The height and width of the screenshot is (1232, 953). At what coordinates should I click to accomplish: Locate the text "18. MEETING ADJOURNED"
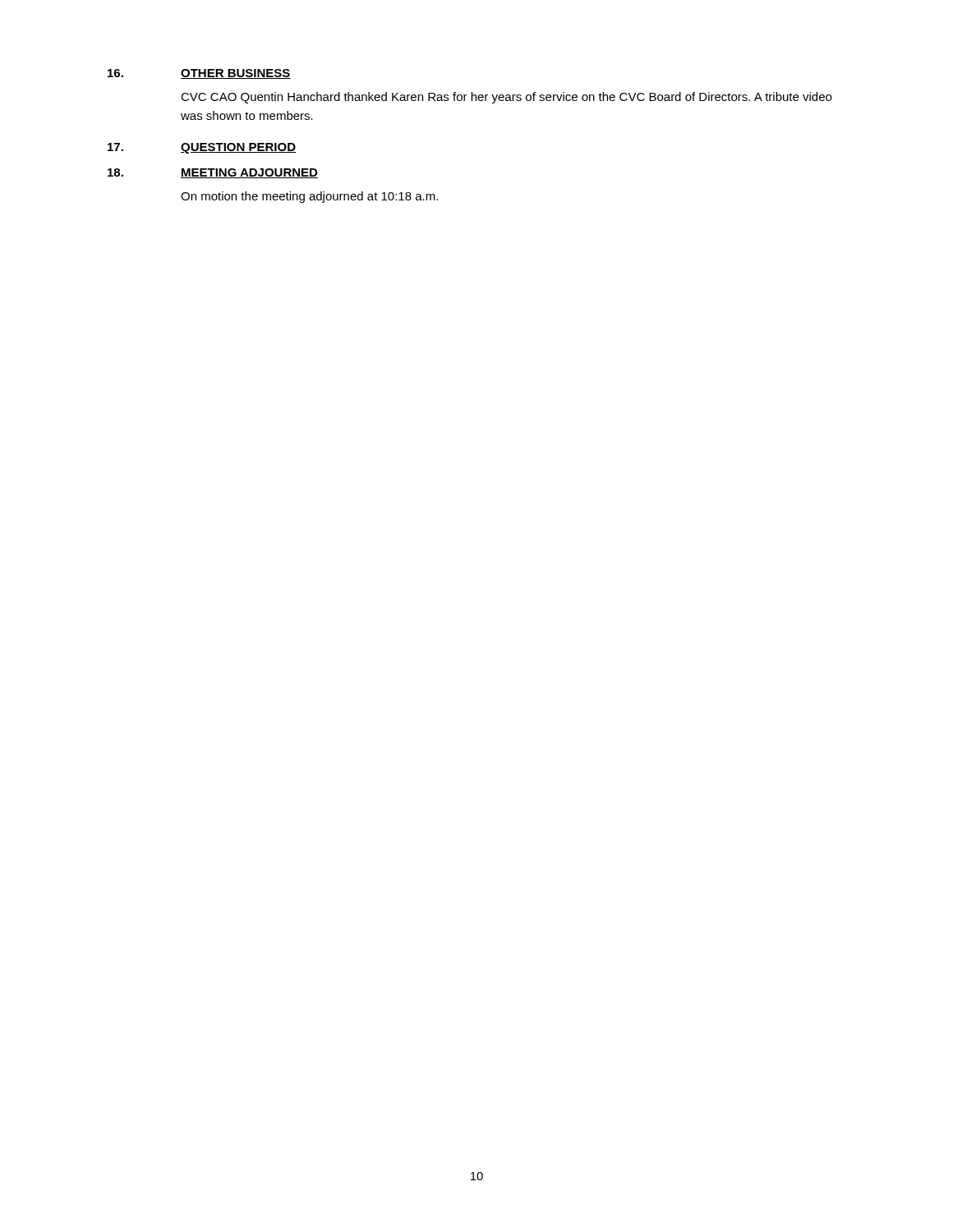point(212,172)
